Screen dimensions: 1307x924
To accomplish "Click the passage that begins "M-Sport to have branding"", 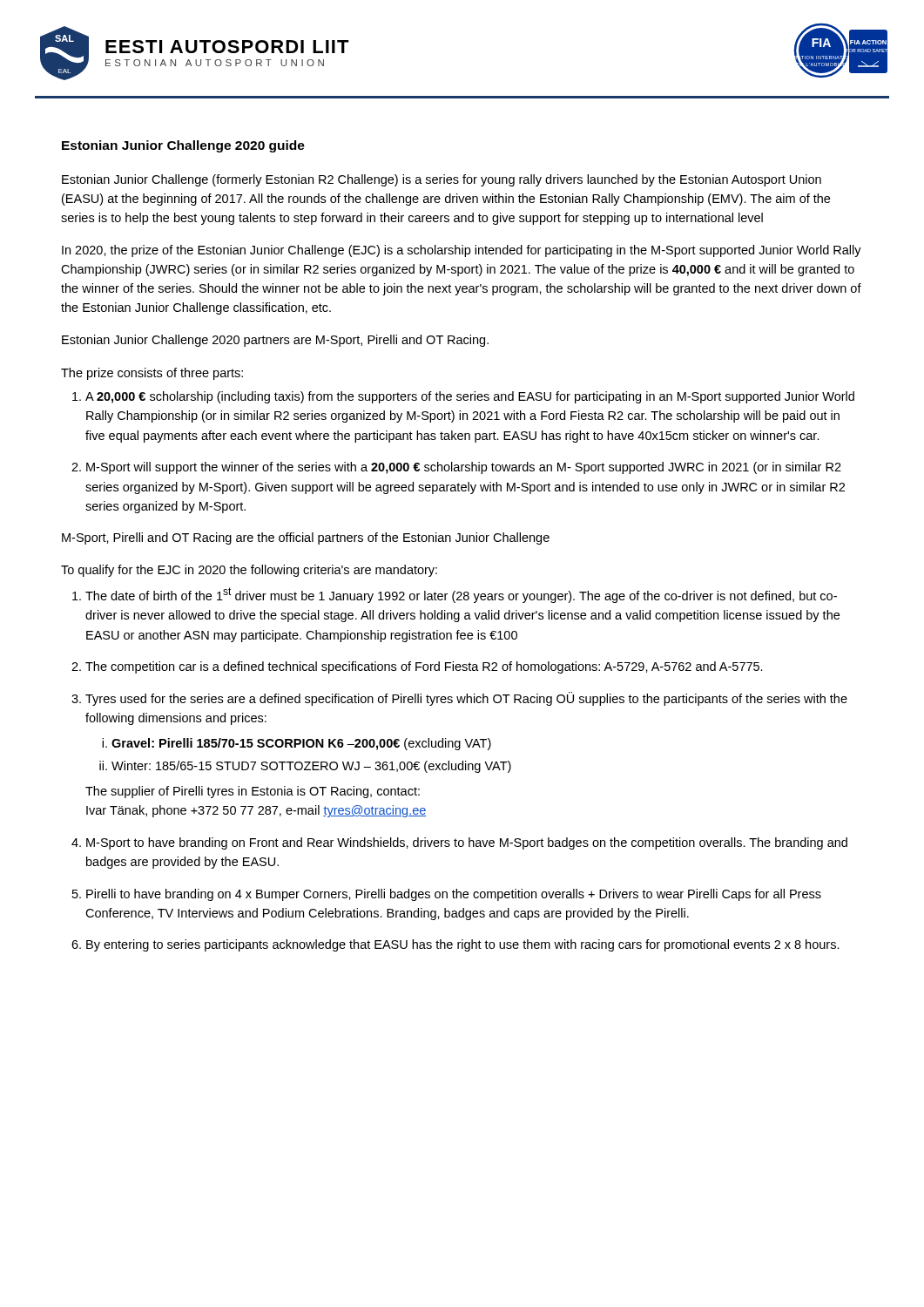I will pyautogui.click(x=467, y=852).
